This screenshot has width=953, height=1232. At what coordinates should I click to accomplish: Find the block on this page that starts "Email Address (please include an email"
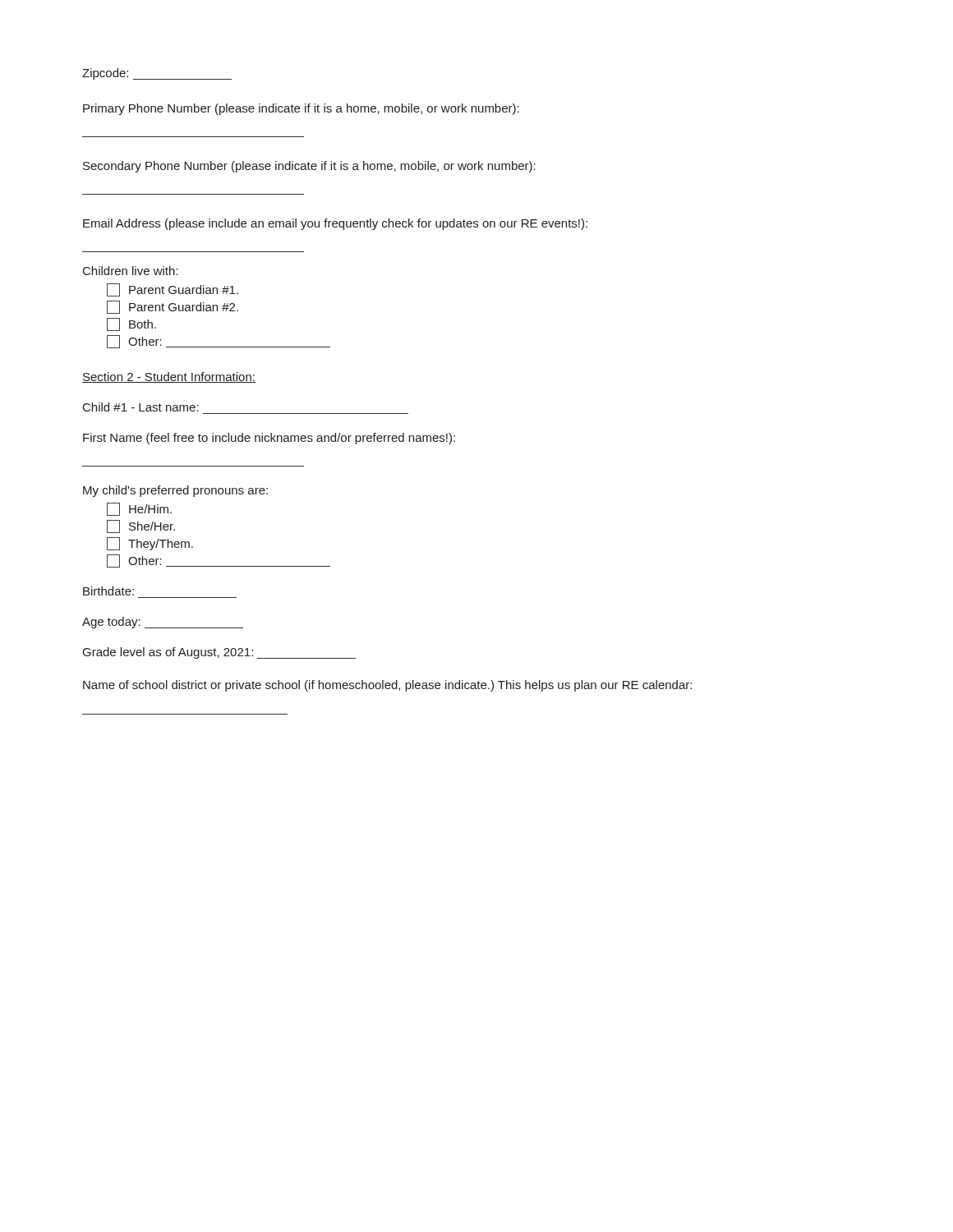(x=335, y=234)
